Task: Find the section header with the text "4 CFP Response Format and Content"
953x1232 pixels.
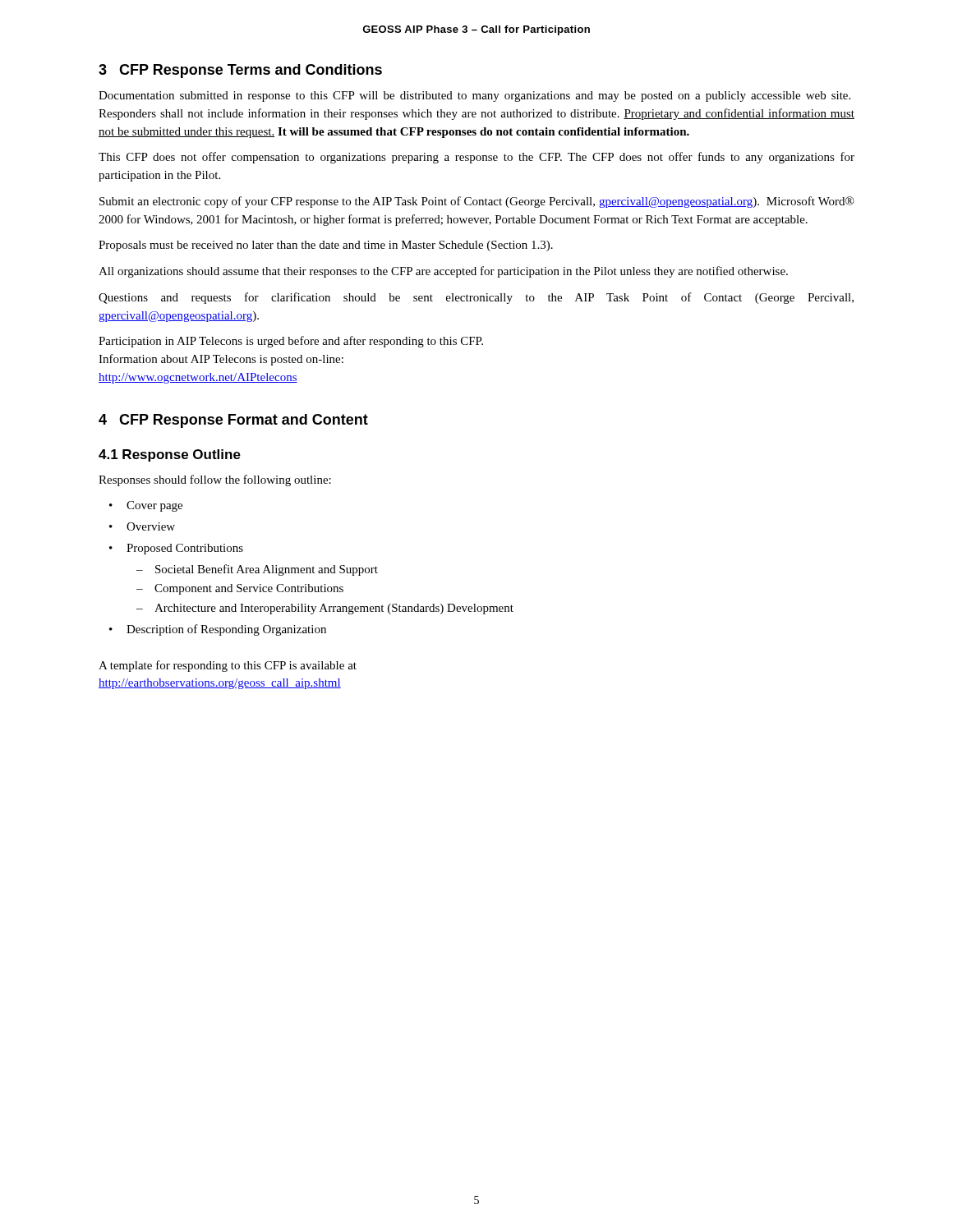Action: (x=233, y=419)
